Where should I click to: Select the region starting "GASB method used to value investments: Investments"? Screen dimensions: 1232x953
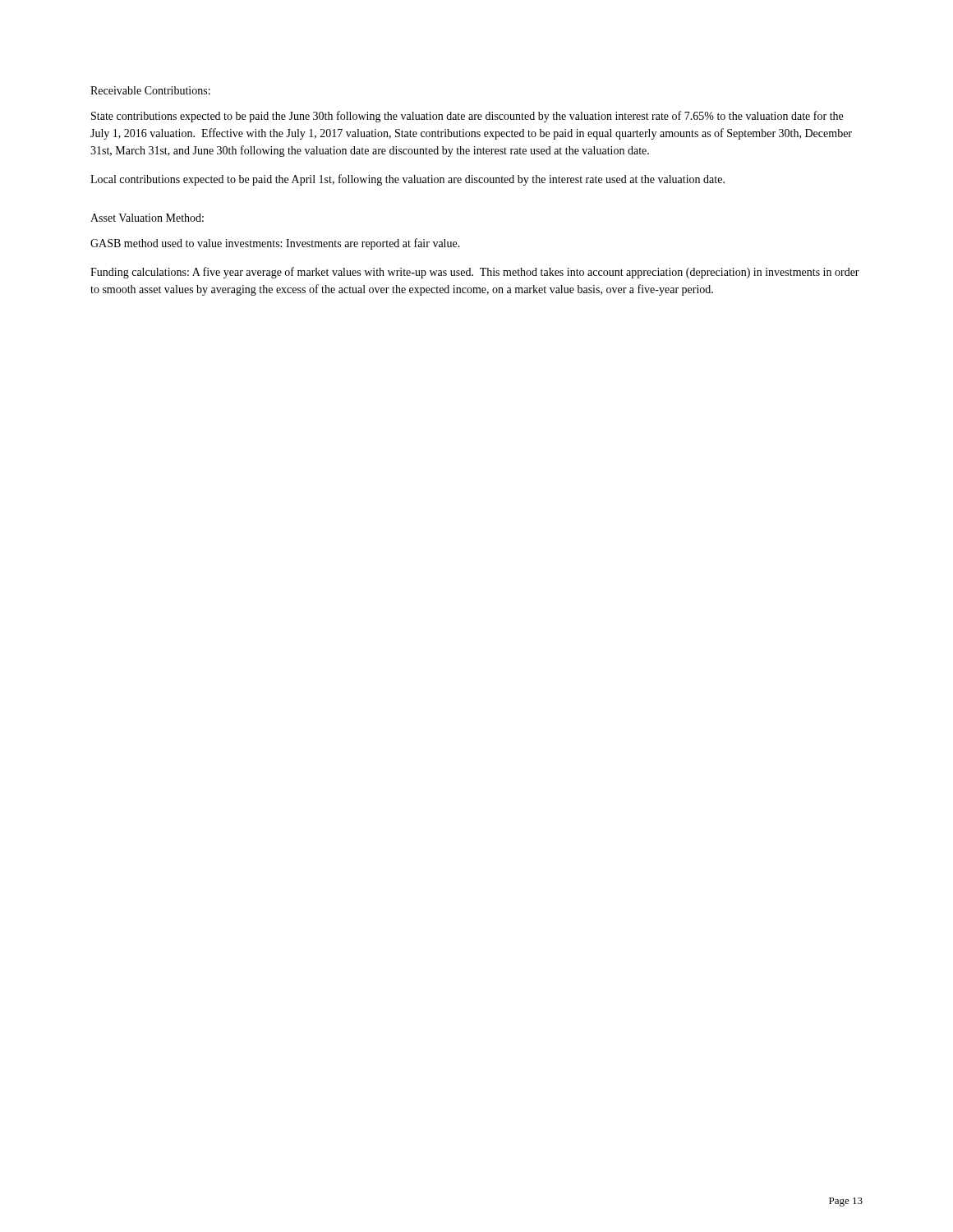point(275,244)
